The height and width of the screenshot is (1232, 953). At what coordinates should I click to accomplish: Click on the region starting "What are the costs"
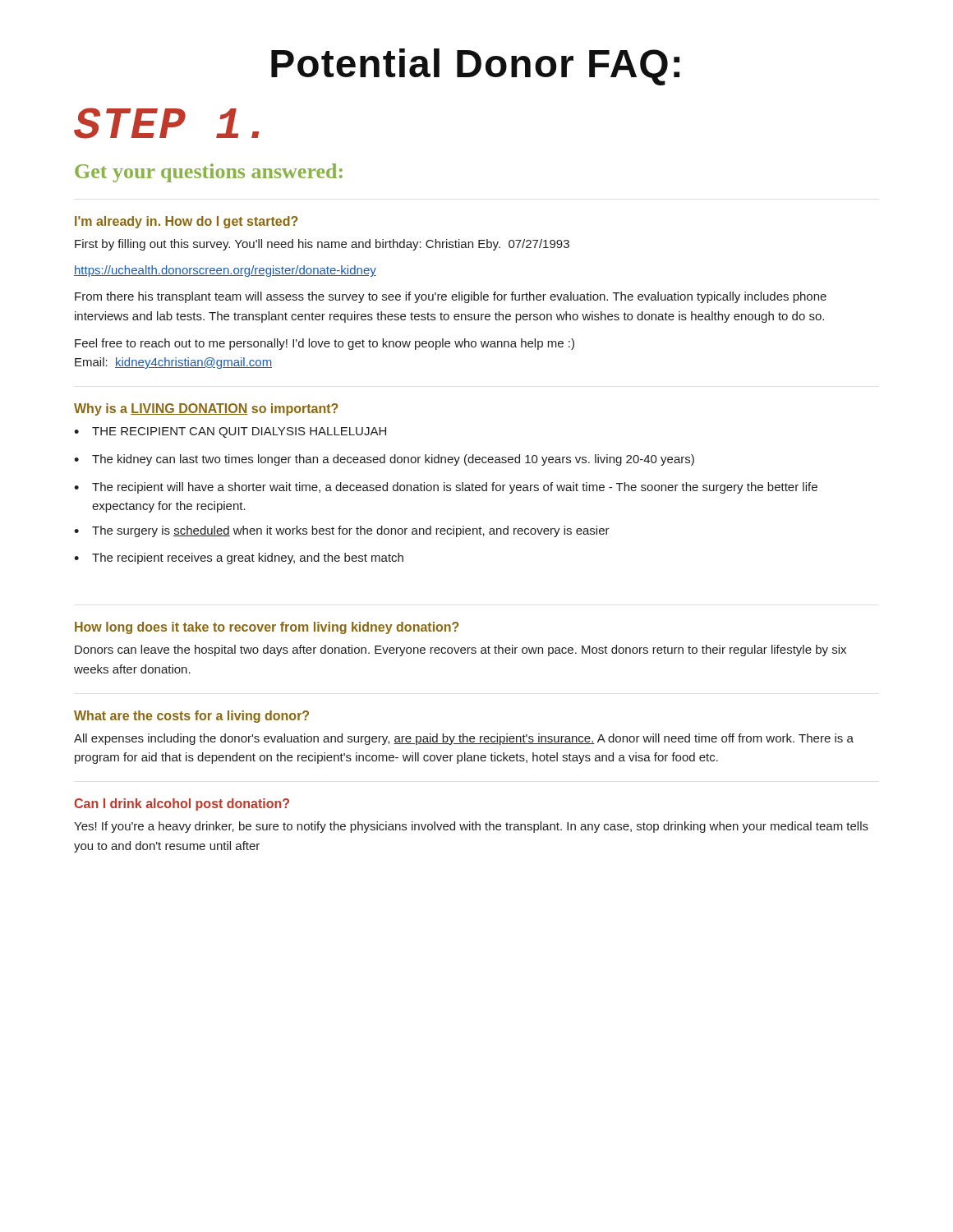point(191,717)
